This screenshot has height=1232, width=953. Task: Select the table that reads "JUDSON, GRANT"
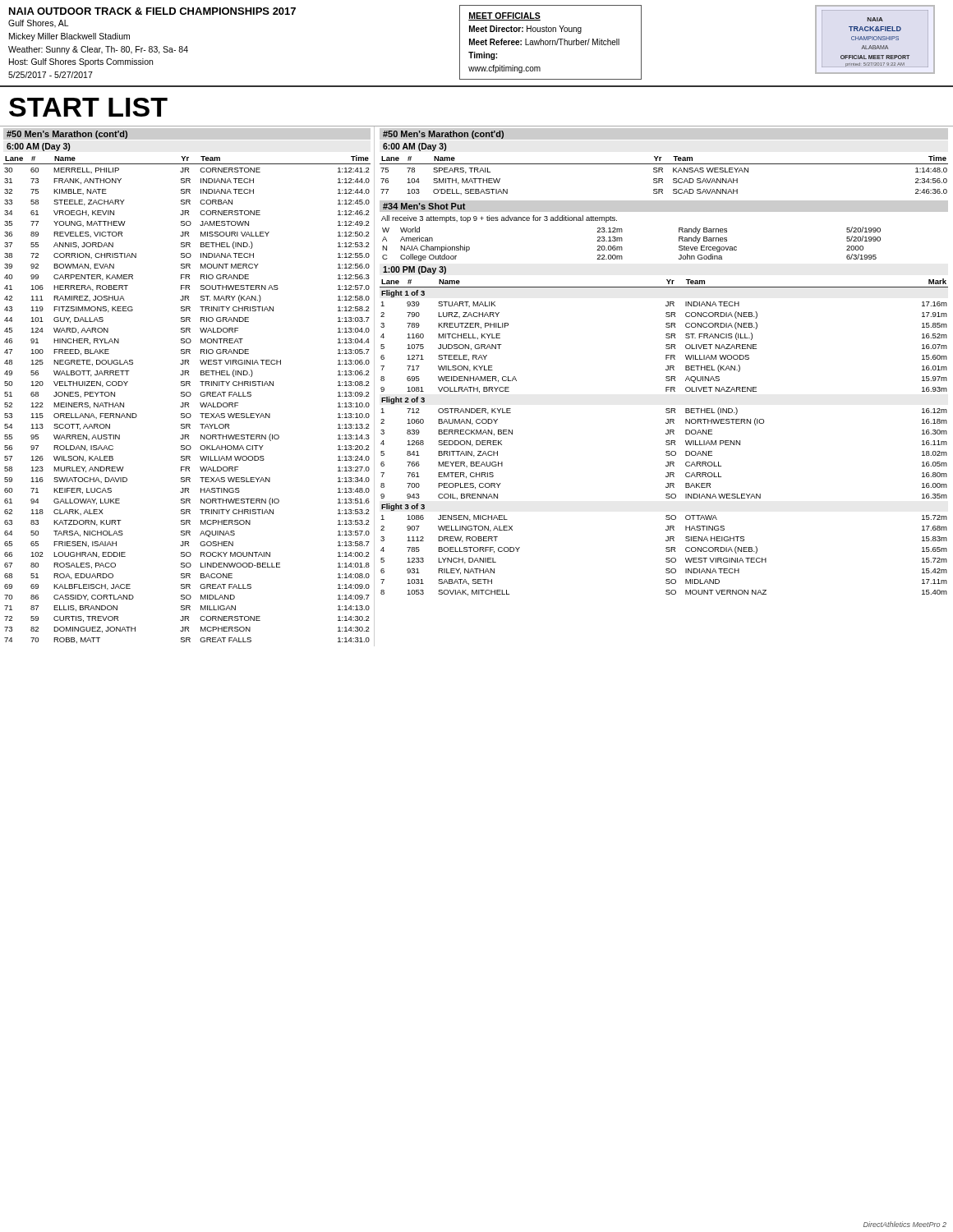[664, 436]
